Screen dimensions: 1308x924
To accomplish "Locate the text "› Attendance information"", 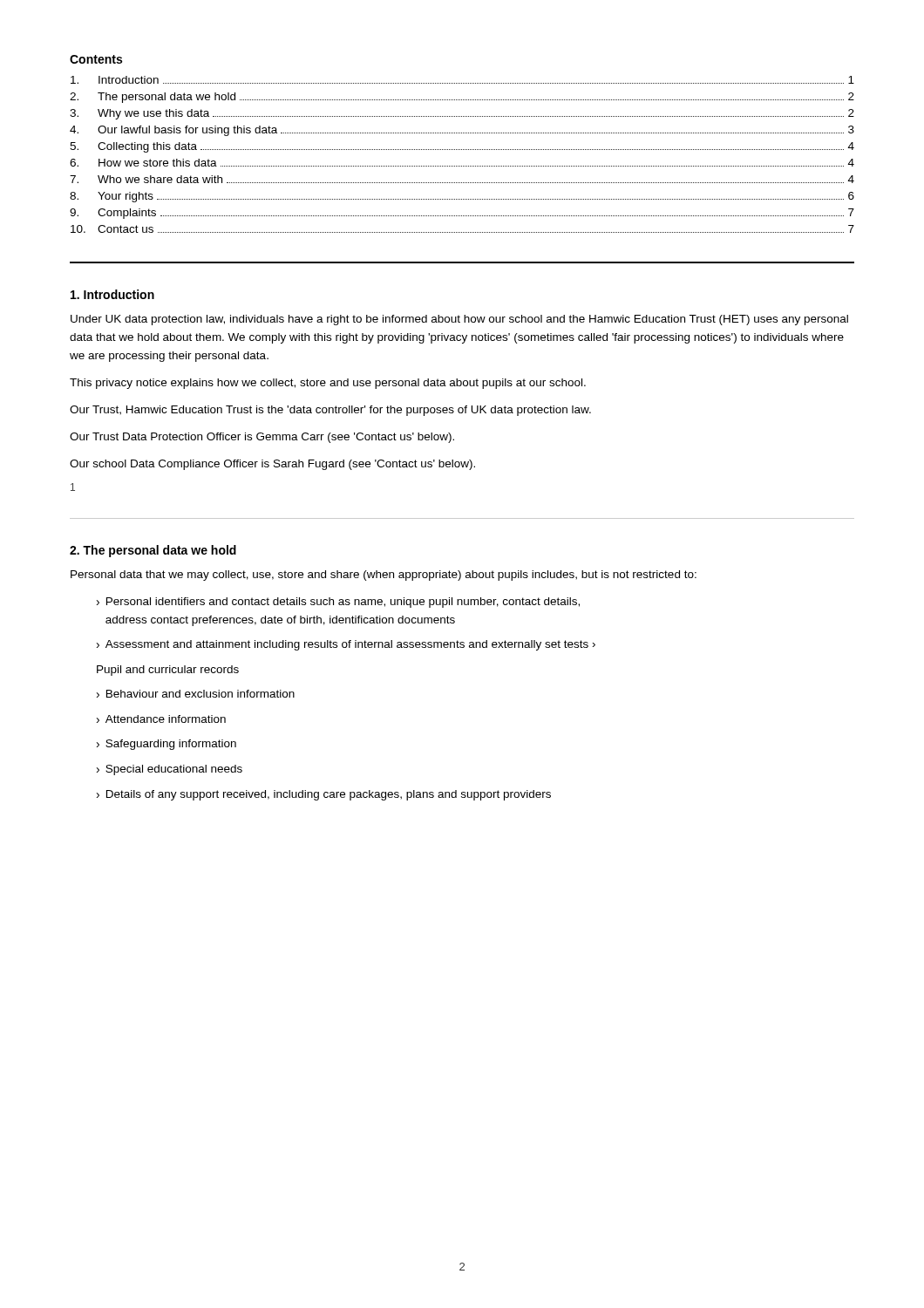I will pyautogui.click(x=161, y=720).
